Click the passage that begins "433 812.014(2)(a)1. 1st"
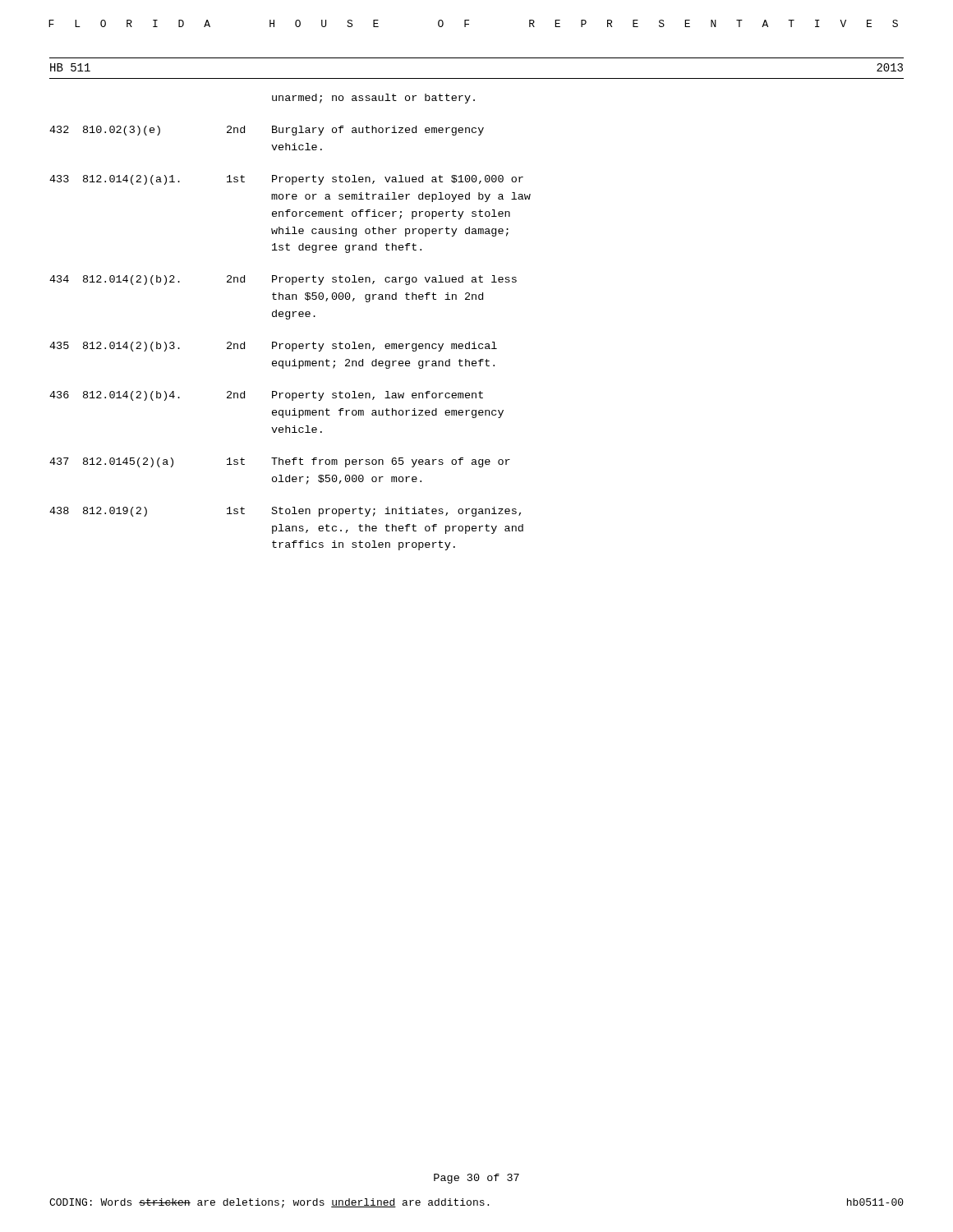 pos(476,214)
